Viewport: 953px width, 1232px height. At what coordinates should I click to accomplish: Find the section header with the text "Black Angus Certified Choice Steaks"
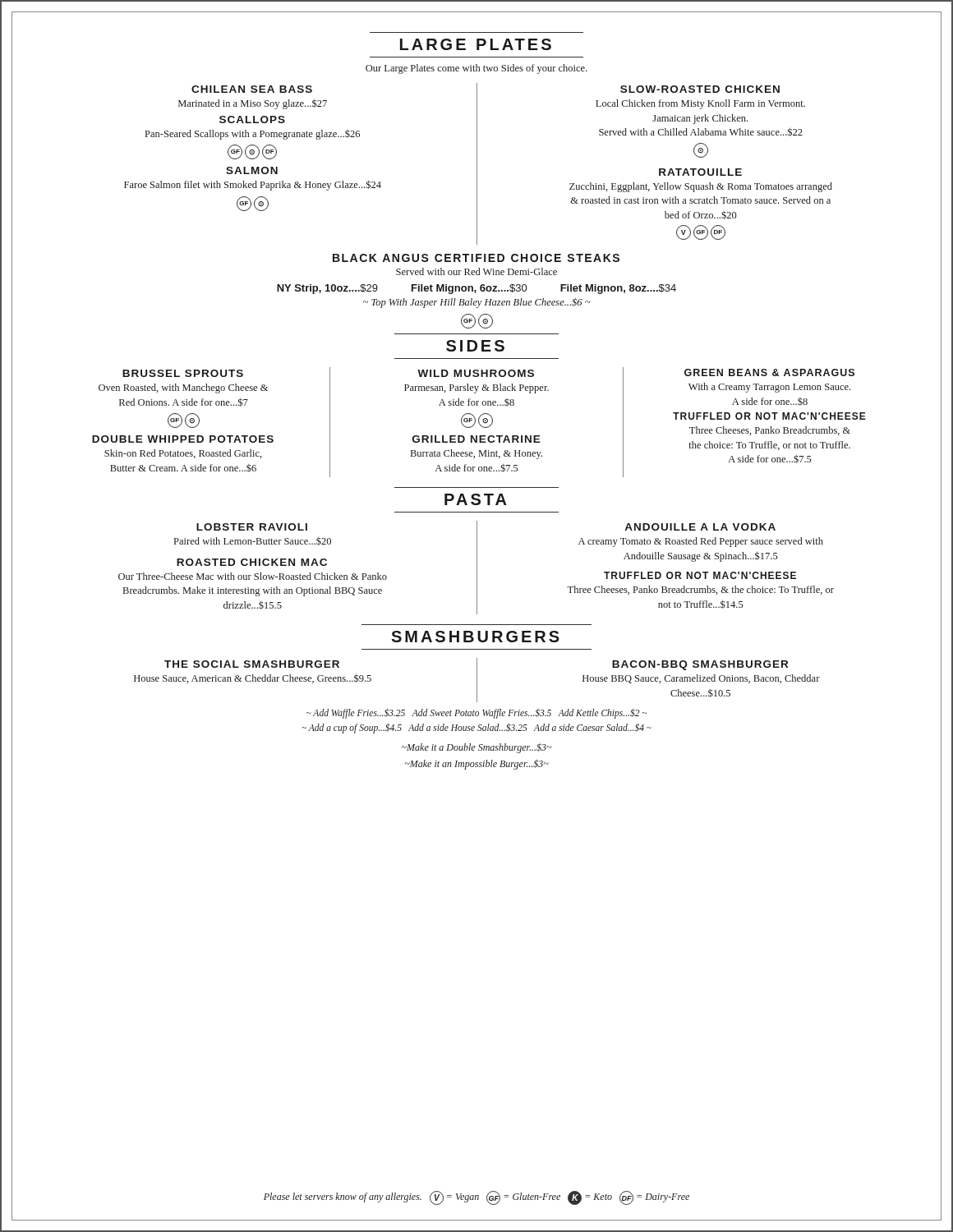[x=476, y=258]
